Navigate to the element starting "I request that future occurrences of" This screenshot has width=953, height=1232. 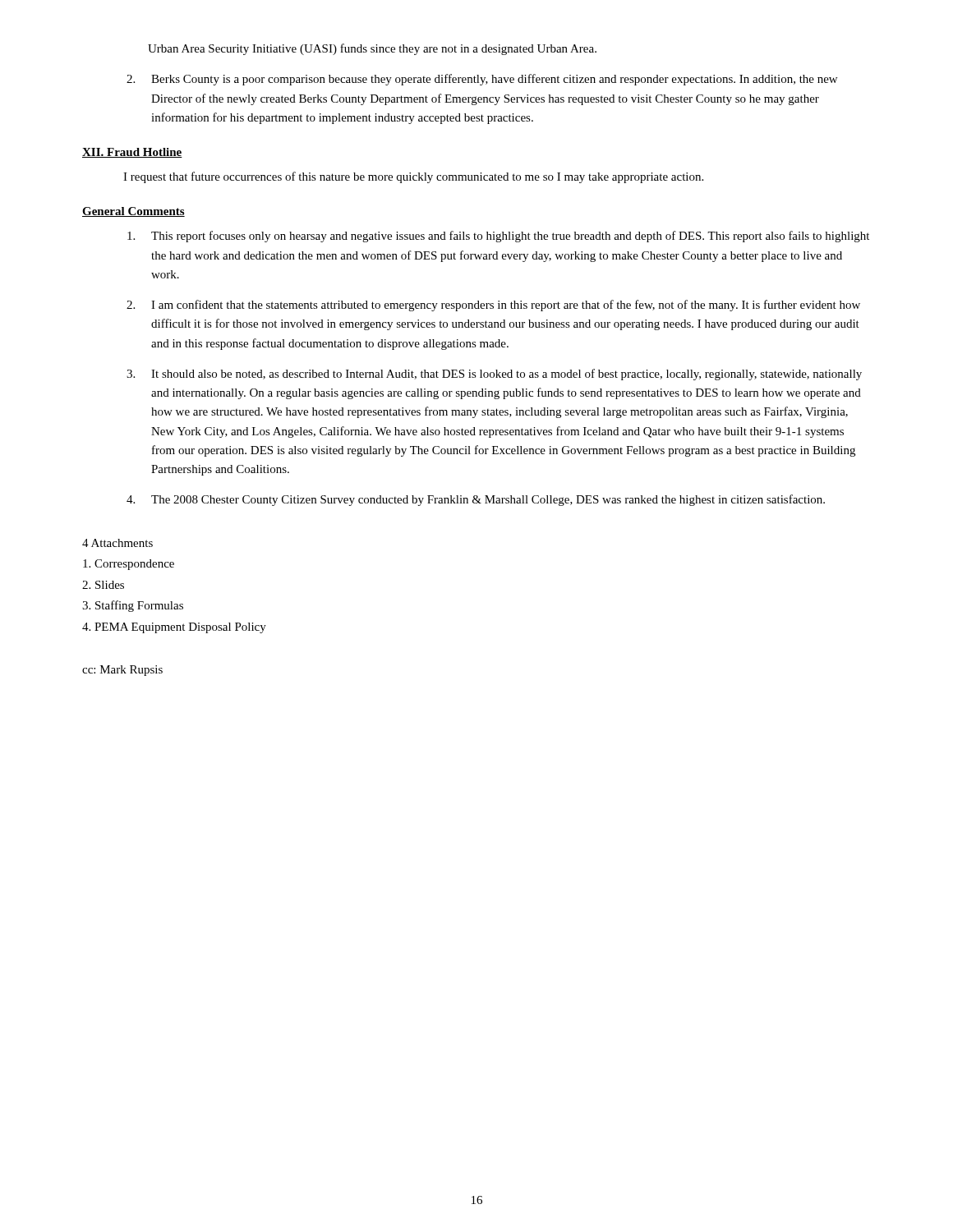tap(414, 177)
